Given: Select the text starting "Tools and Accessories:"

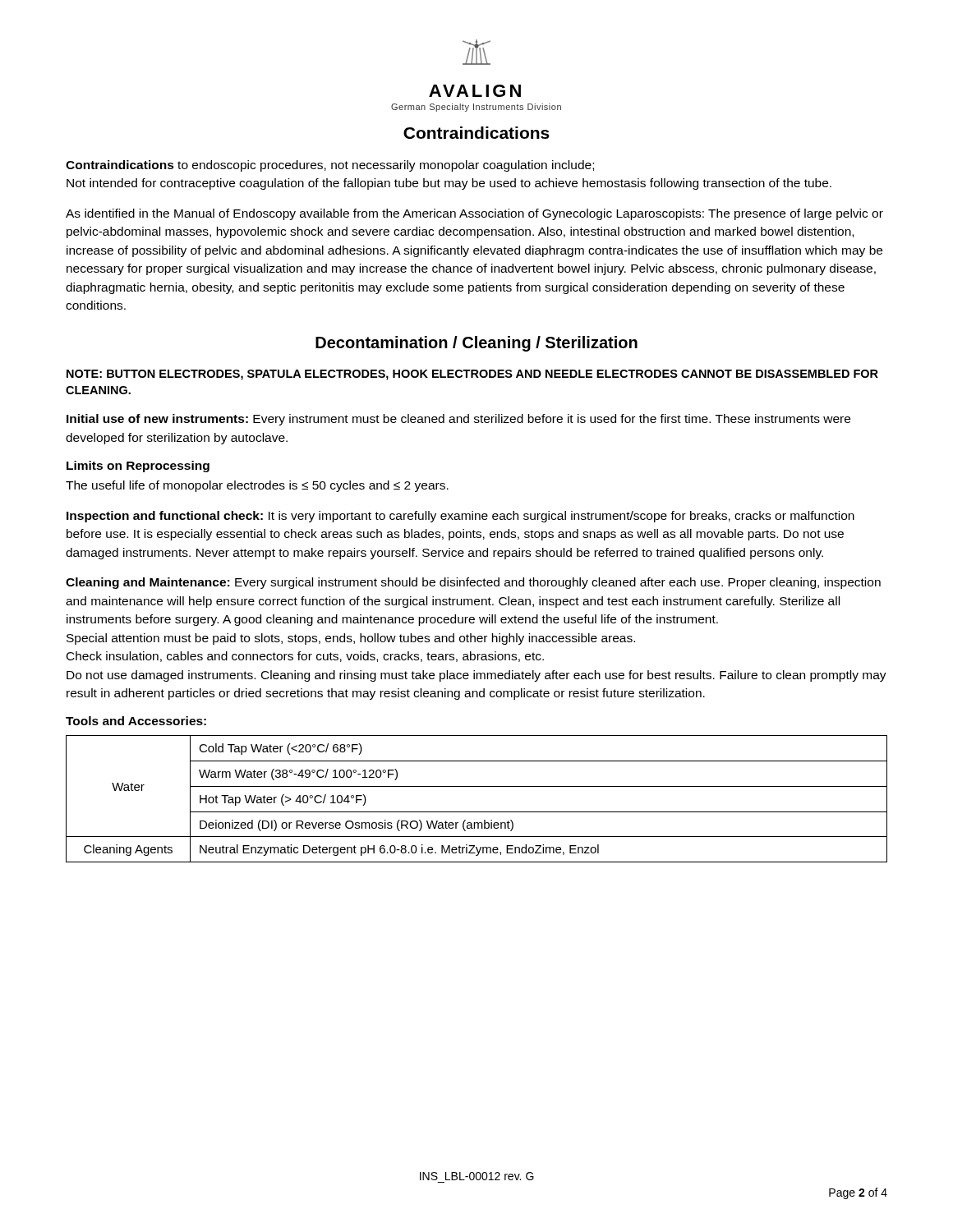Looking at the screenshot, I should [137, 721].
